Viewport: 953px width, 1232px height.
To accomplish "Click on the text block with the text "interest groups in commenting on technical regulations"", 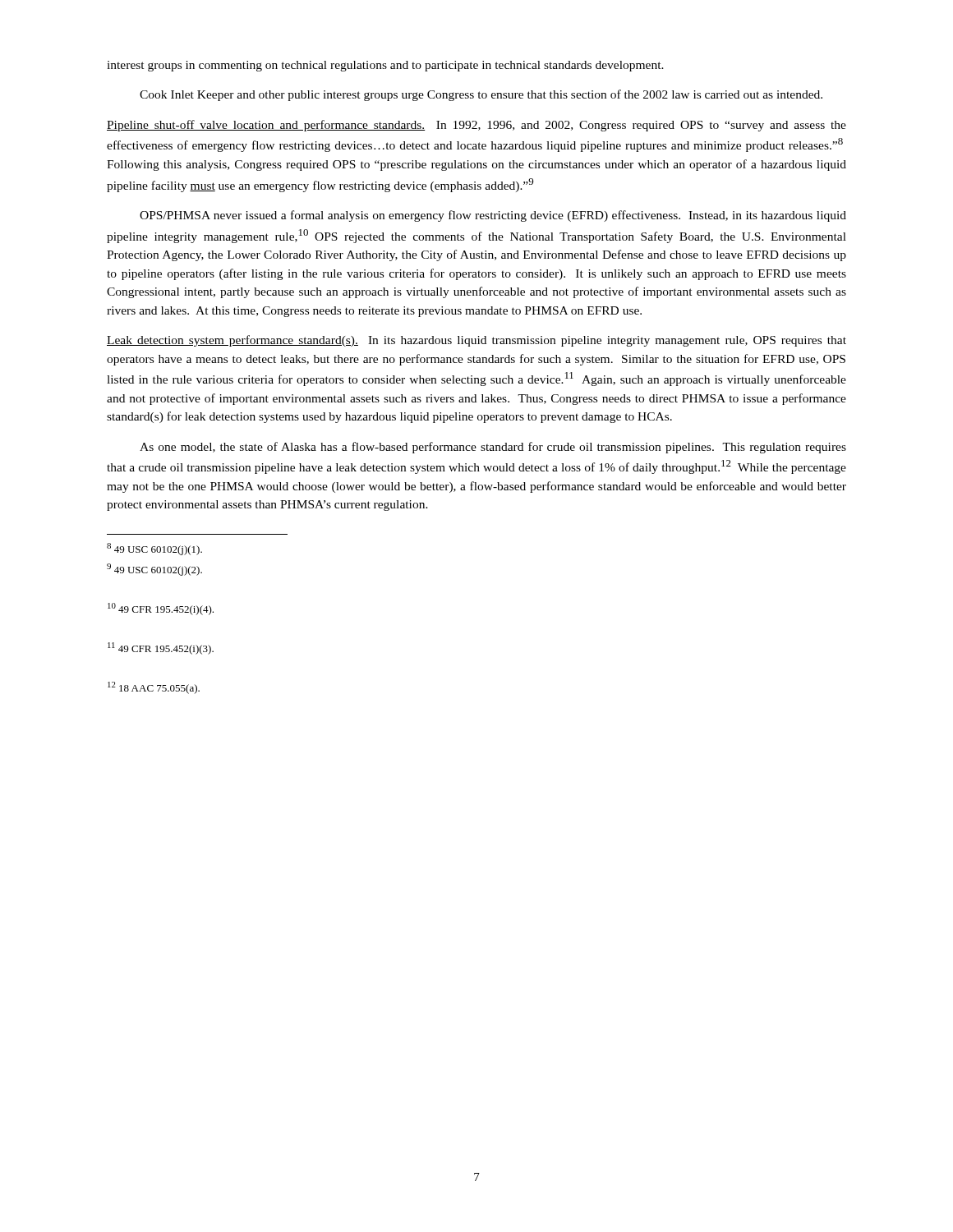I will click(x=476, y=65).
